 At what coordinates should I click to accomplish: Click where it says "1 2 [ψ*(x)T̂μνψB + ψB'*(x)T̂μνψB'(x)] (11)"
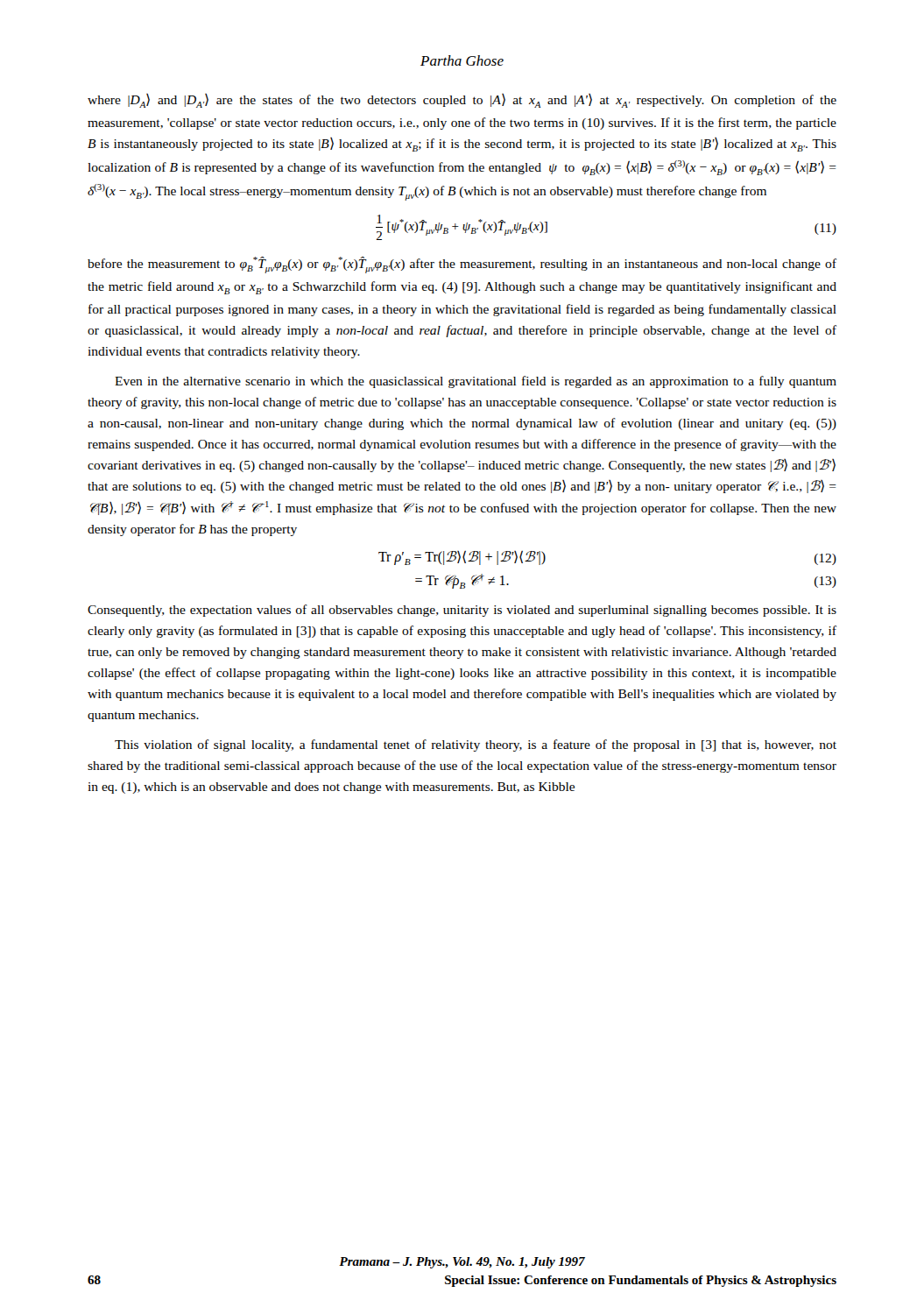coord(478,228)
